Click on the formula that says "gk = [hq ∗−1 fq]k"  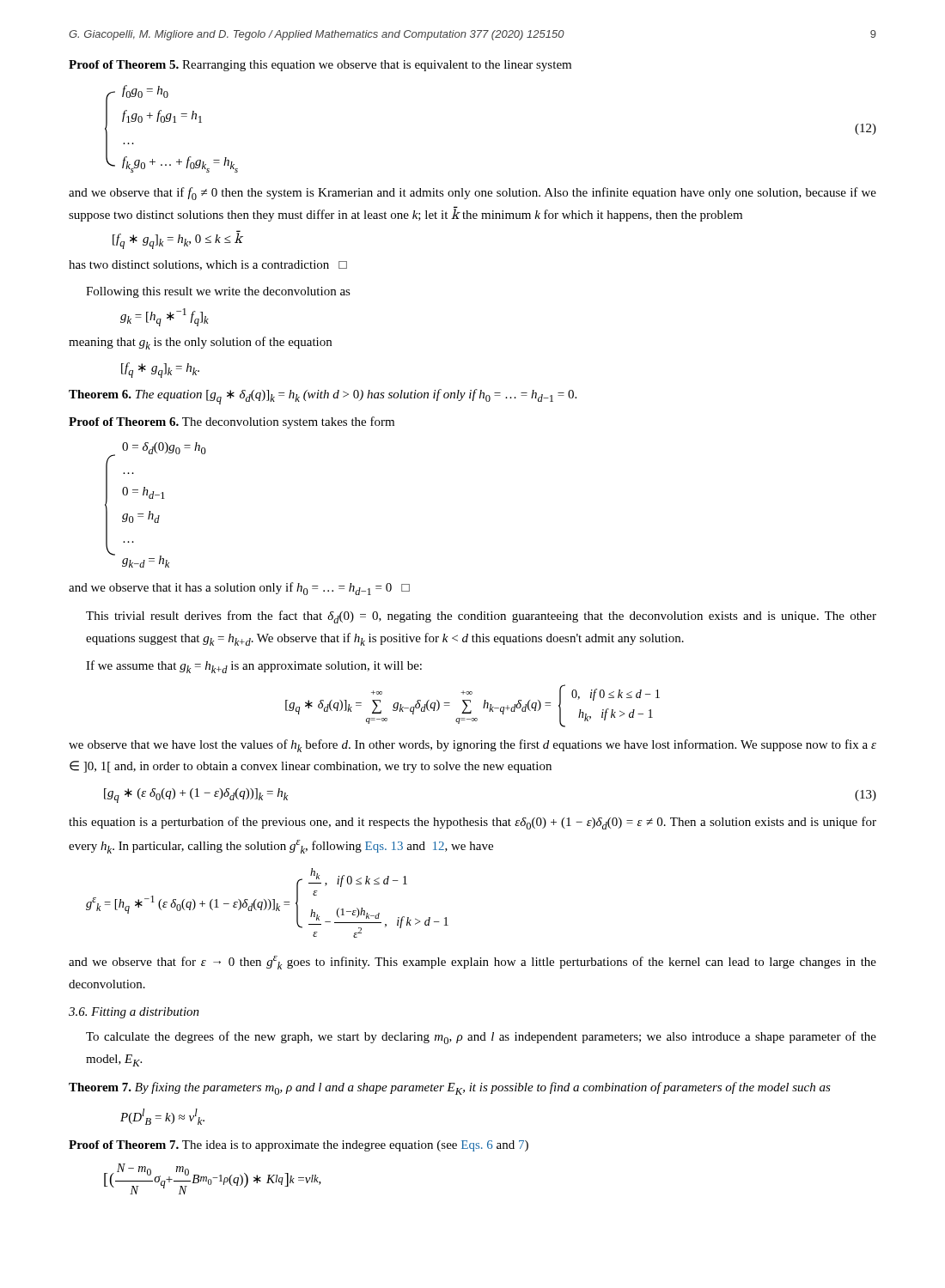click(x=164, y=316)
